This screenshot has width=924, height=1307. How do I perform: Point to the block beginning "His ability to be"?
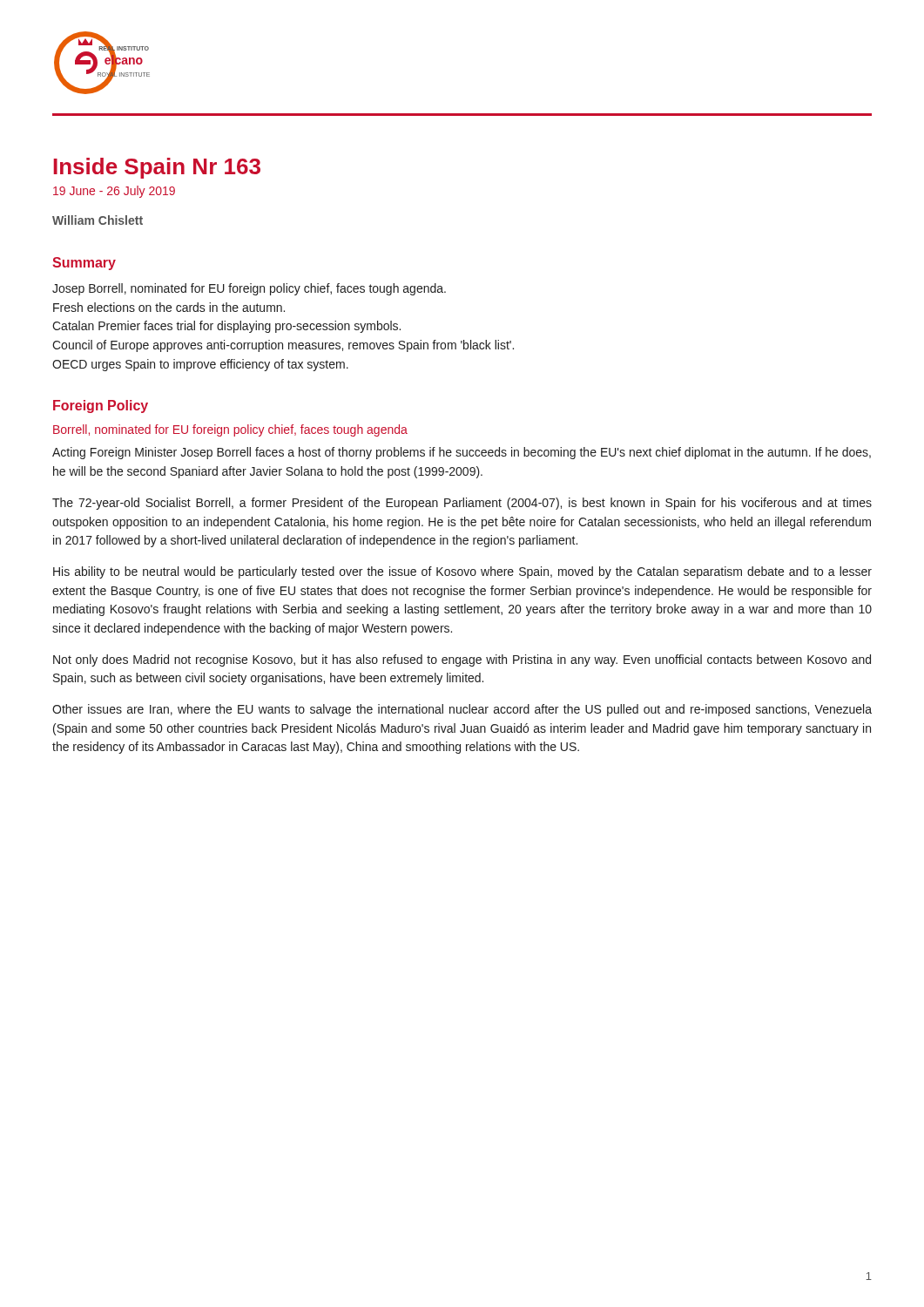pos(462,600)
